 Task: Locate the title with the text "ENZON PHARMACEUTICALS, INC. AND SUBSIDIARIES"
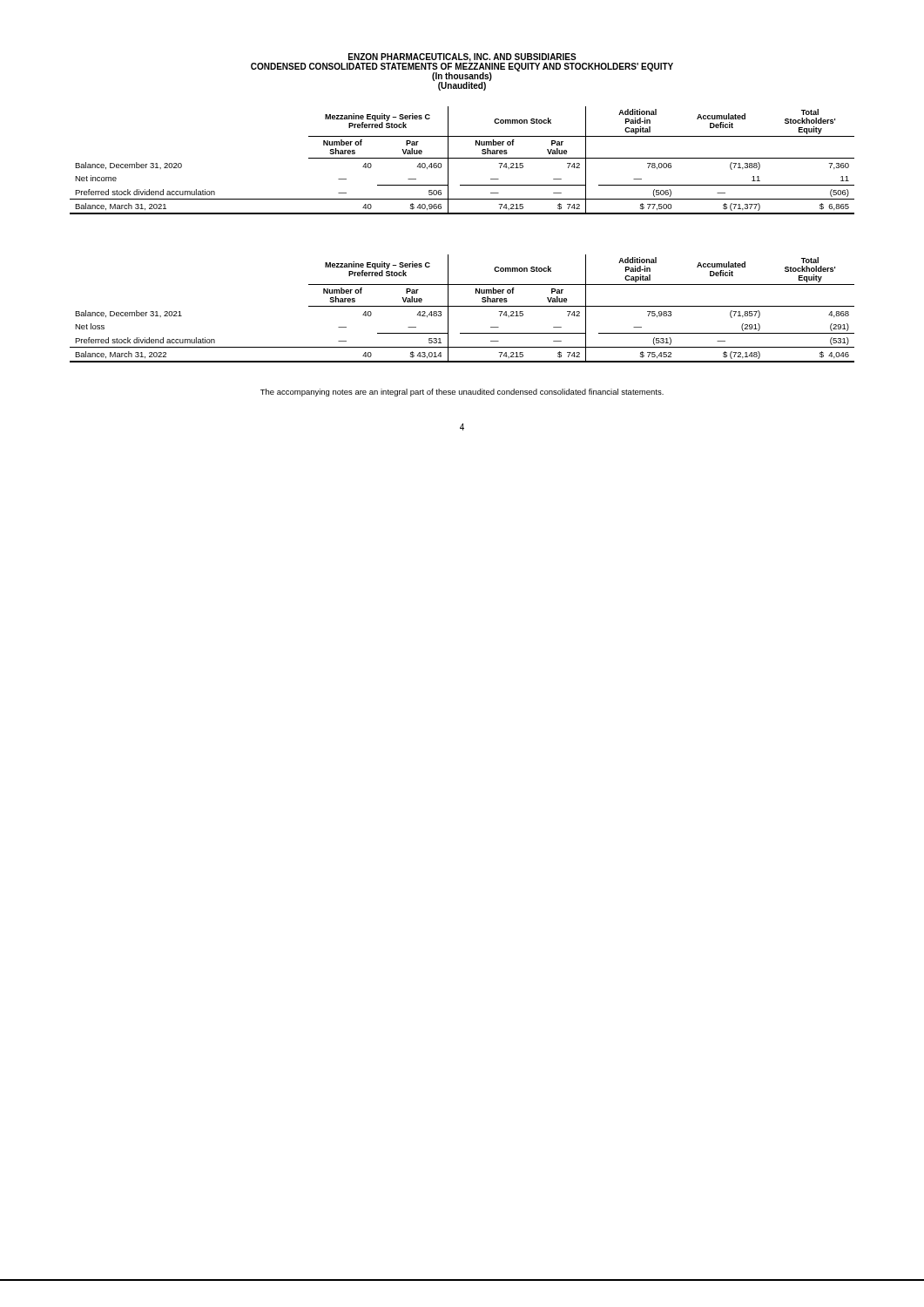click(462, 71)
